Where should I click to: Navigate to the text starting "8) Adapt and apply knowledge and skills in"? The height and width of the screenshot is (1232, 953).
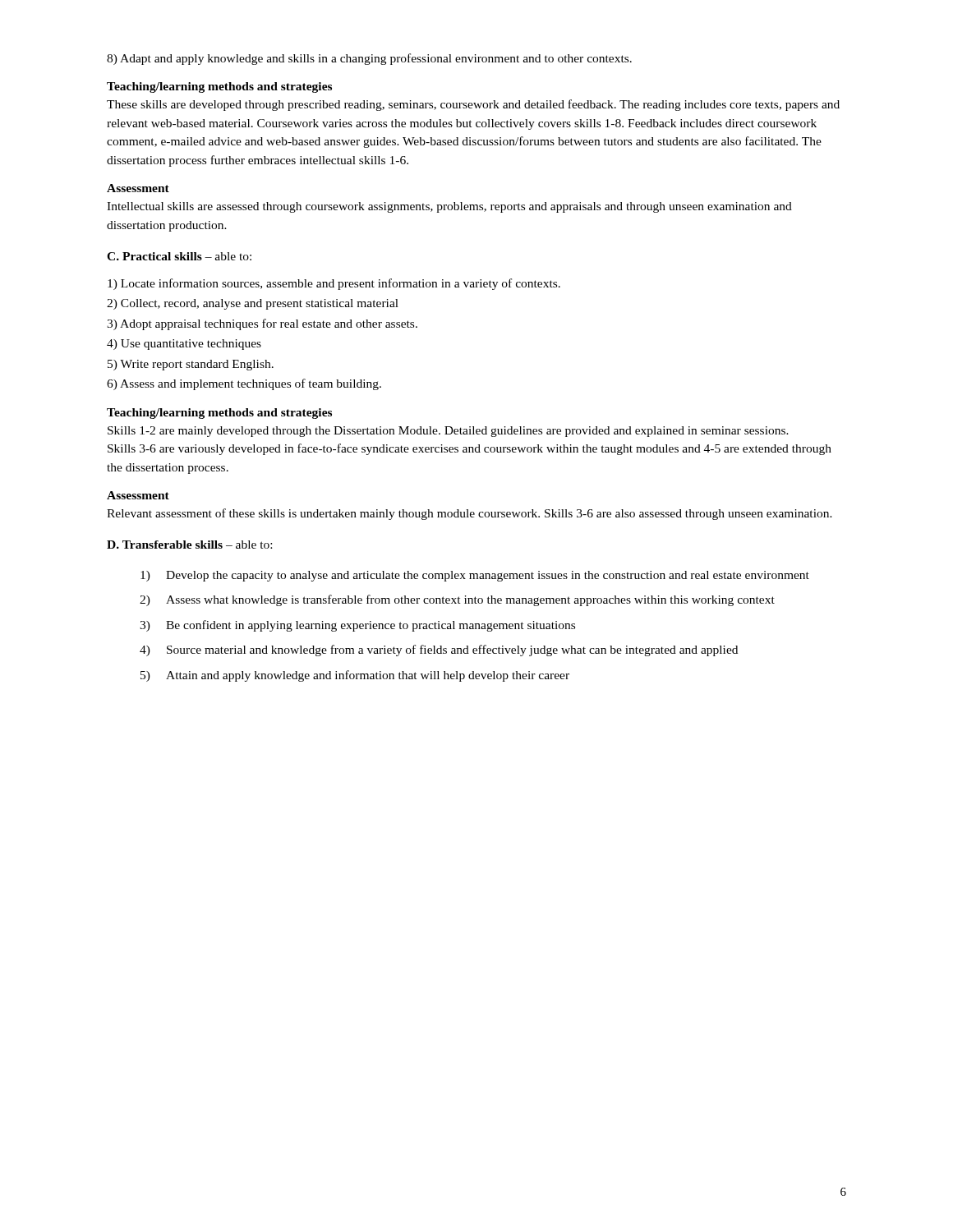(370, 58)
